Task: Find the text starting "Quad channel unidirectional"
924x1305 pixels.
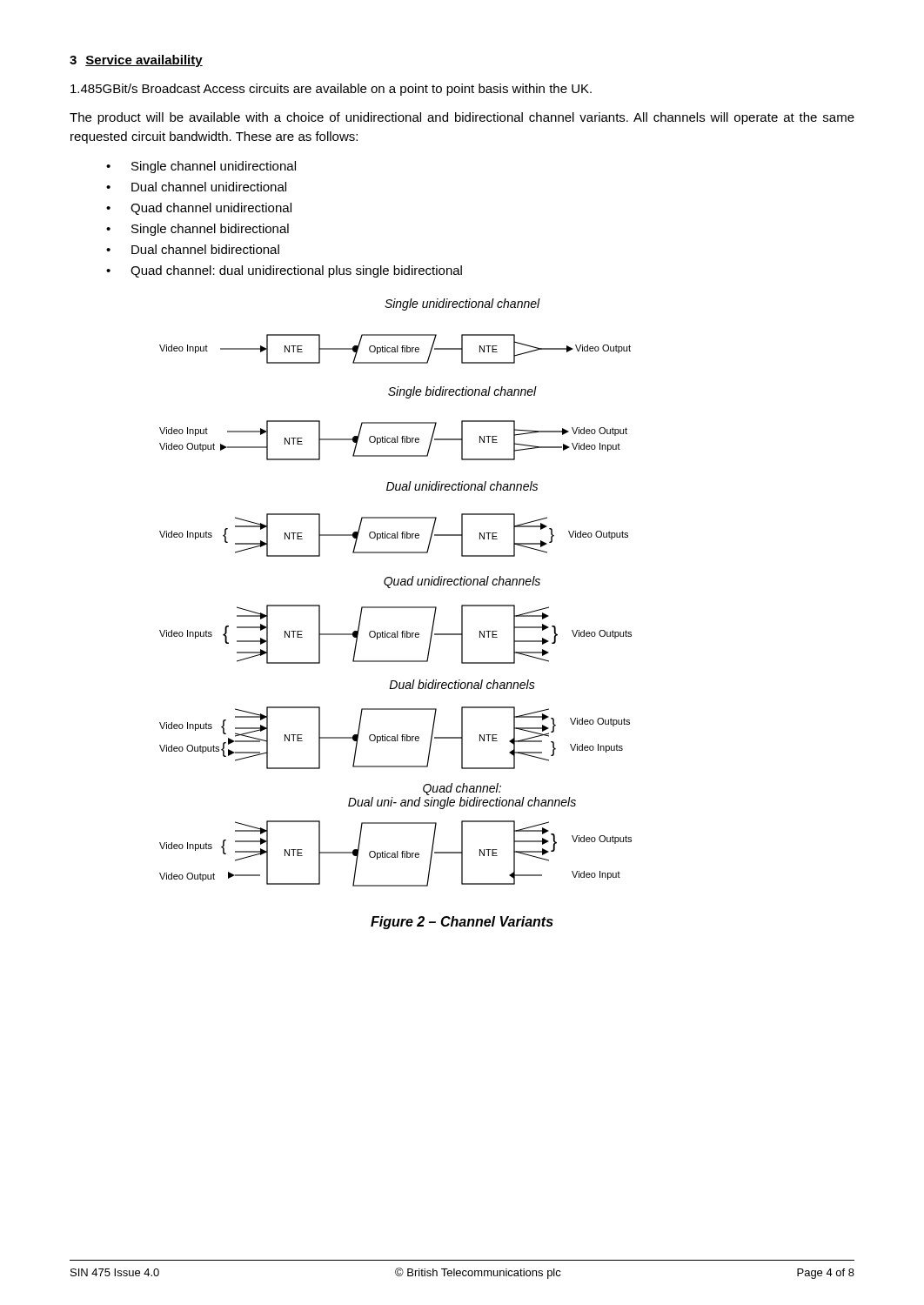Action: pos(211,207)
